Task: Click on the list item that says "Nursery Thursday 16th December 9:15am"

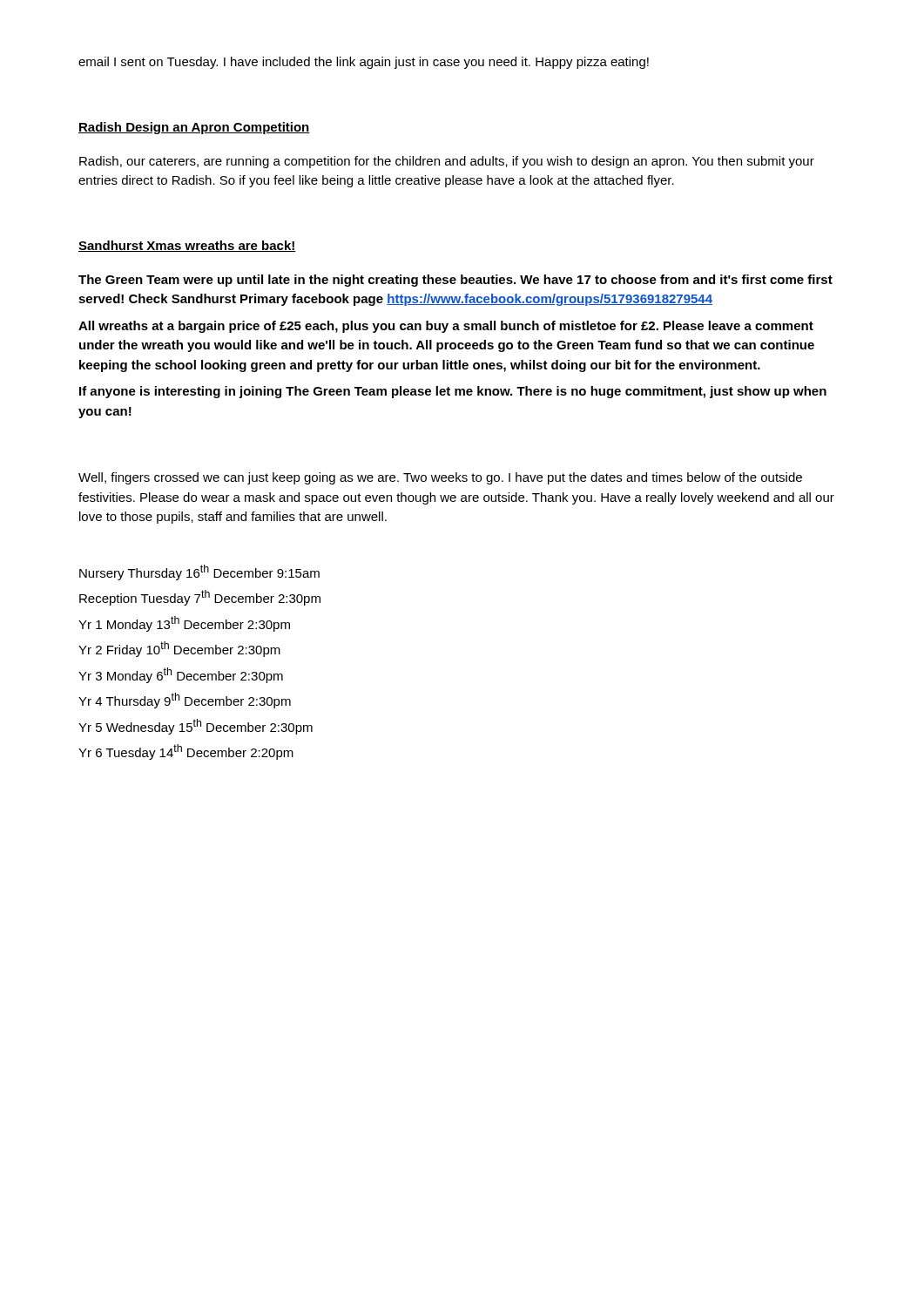Action: [x=199, y=571]
